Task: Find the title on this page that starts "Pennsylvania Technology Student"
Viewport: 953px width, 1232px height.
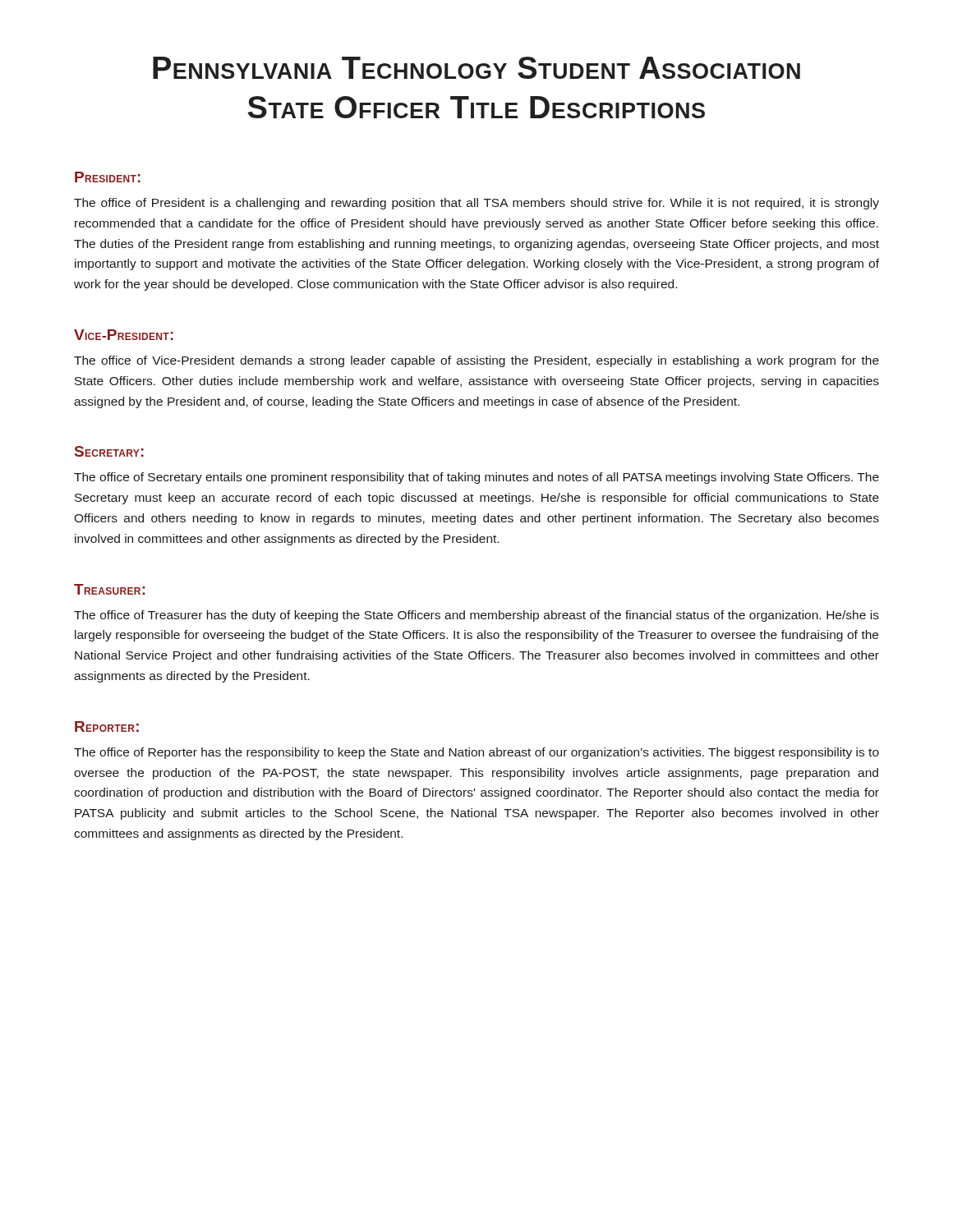Action: (476, 88)
